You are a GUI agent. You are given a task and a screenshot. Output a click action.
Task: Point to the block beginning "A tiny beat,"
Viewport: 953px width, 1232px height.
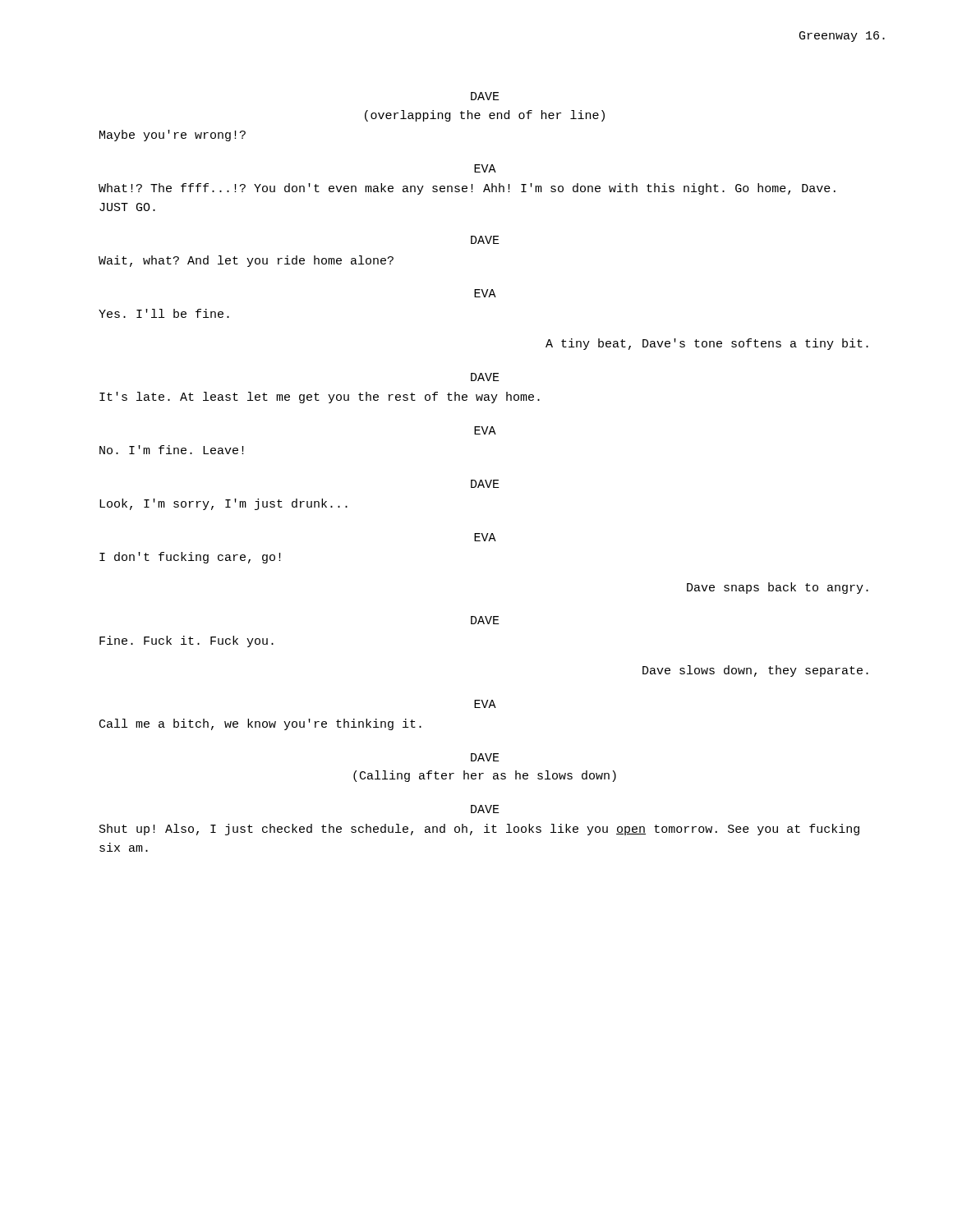708,345
